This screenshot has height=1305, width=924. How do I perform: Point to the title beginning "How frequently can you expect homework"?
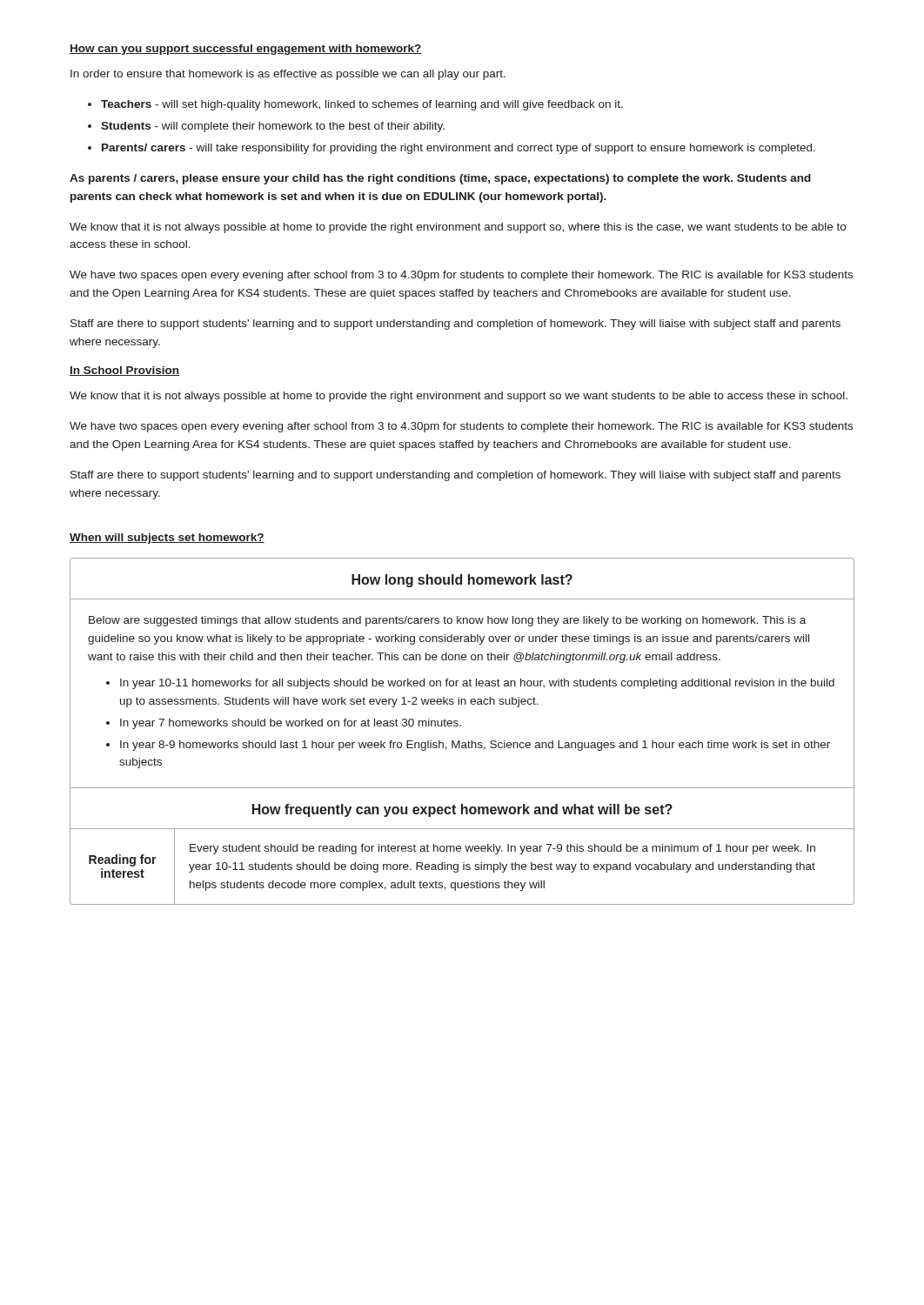pos(462,809)
